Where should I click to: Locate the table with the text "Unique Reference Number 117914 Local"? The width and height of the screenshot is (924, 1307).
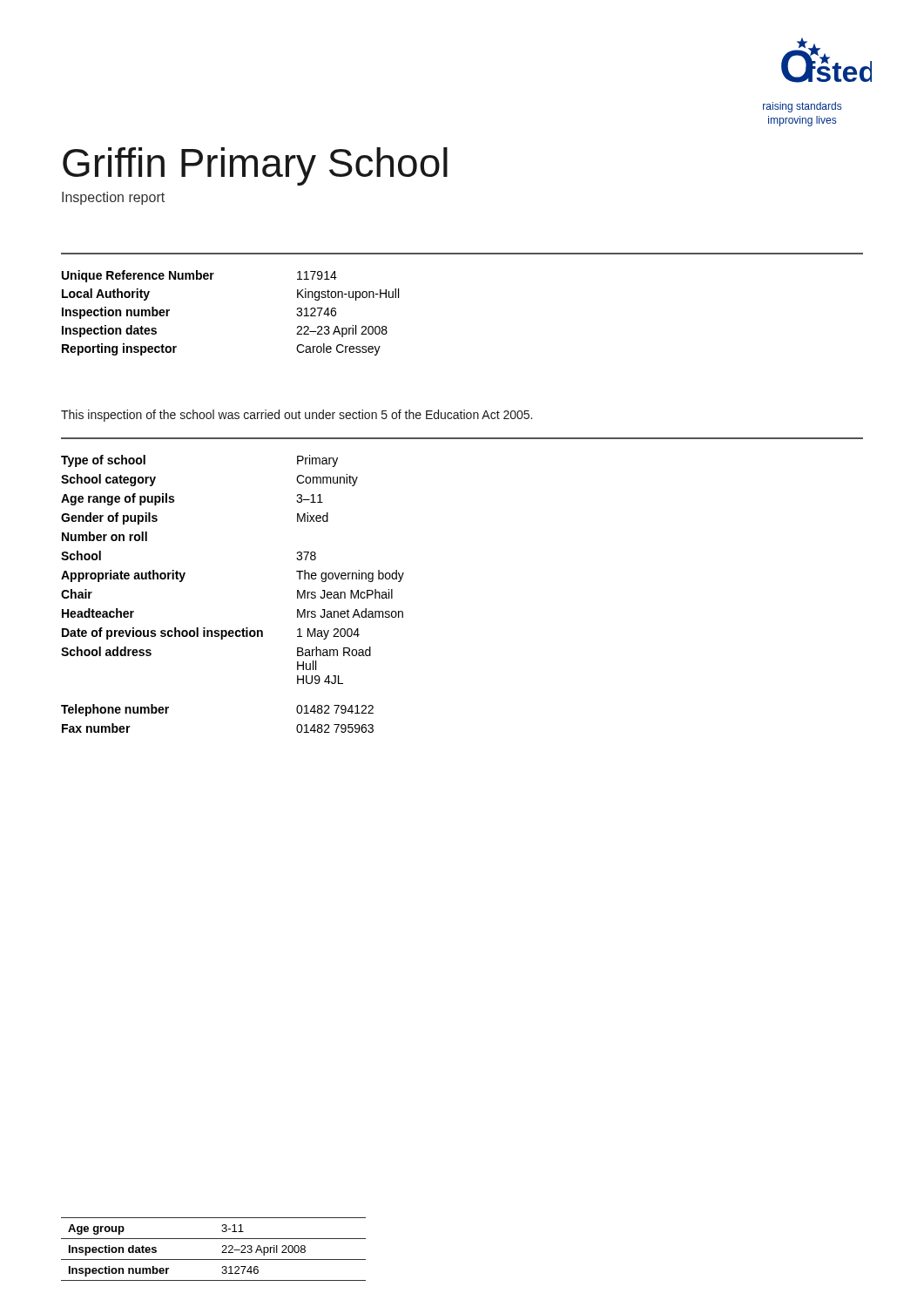point(462,314)
